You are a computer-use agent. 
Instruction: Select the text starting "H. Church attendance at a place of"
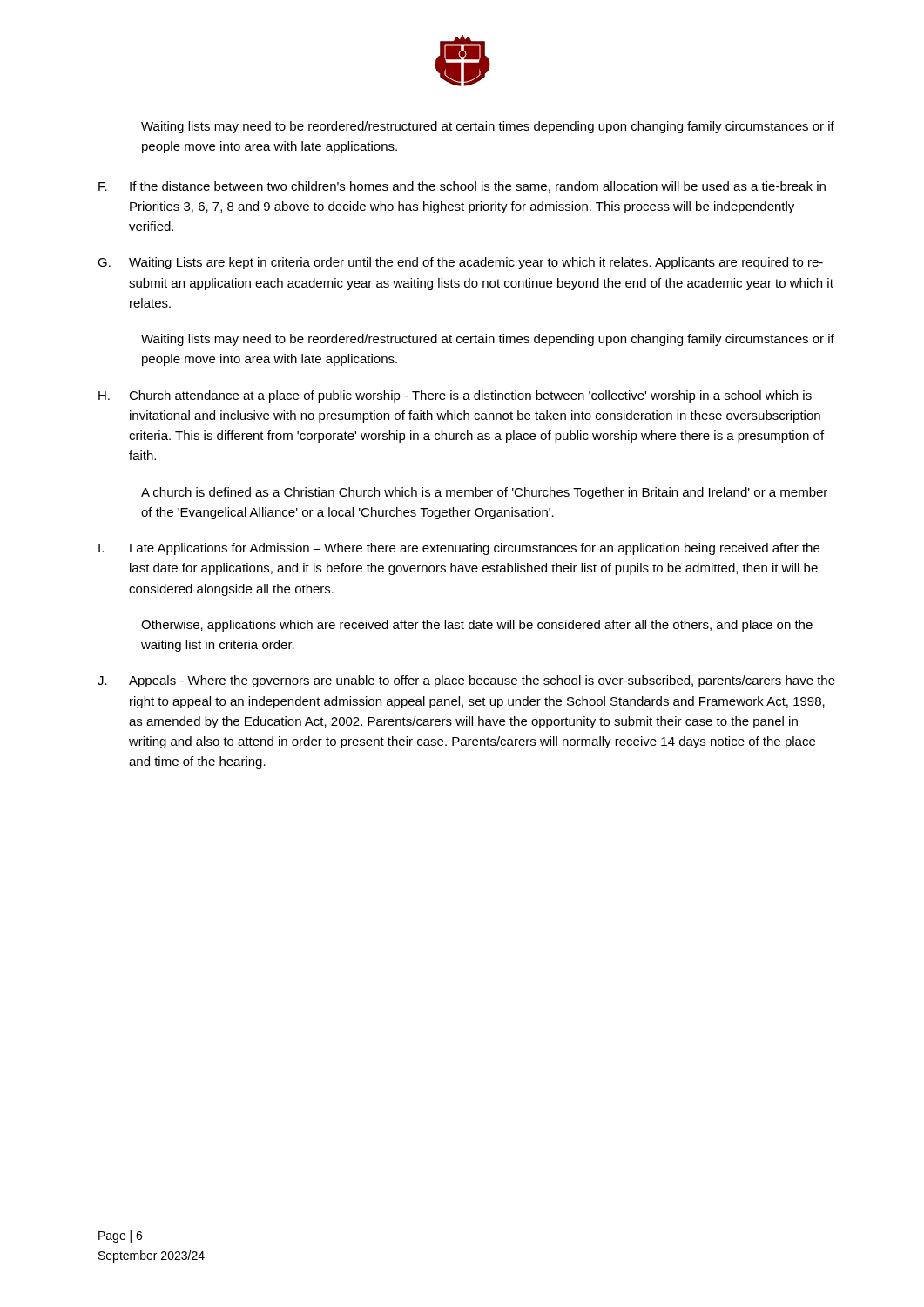467,425
